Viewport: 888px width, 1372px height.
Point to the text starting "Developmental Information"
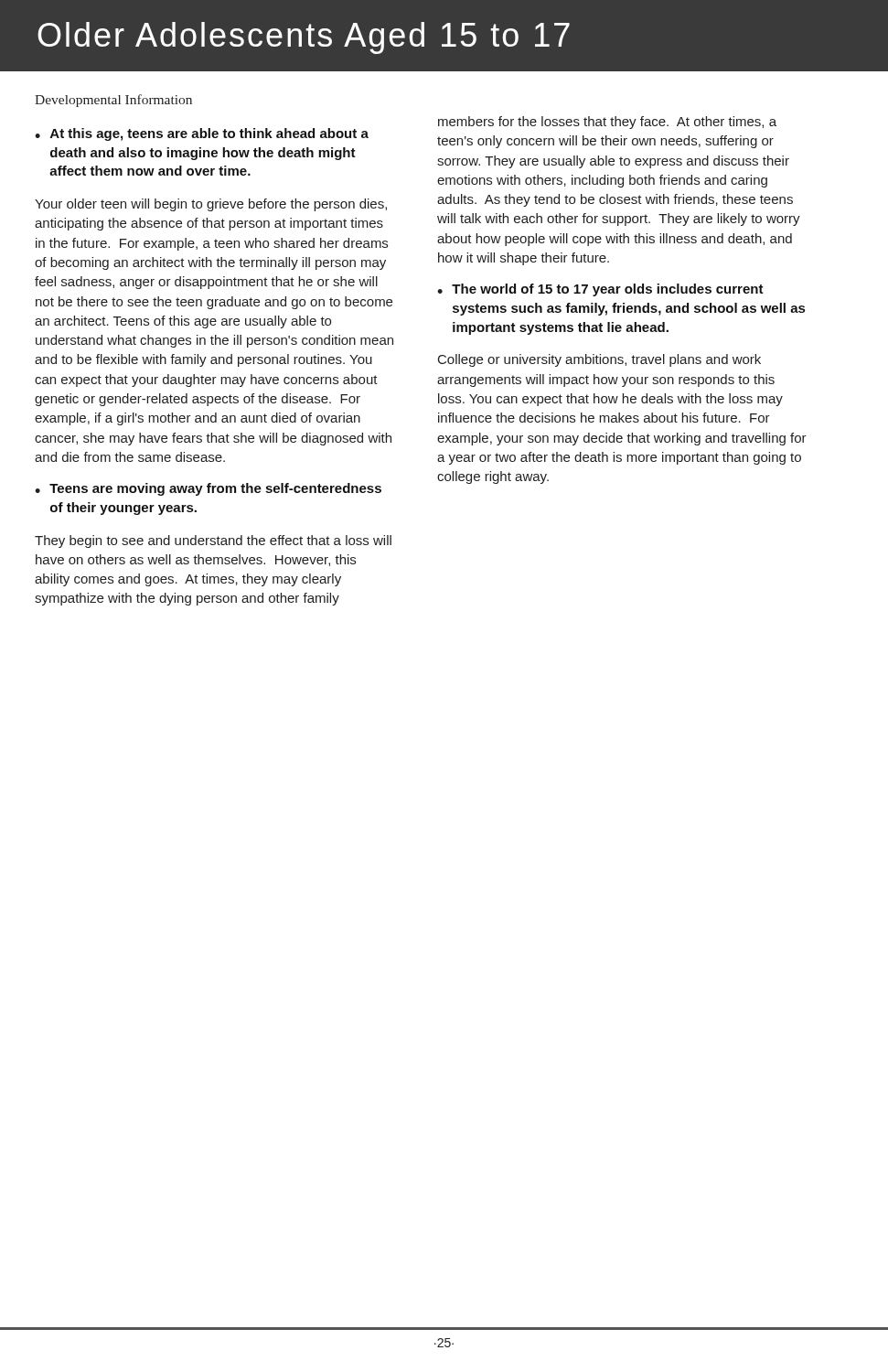[114, 100]
